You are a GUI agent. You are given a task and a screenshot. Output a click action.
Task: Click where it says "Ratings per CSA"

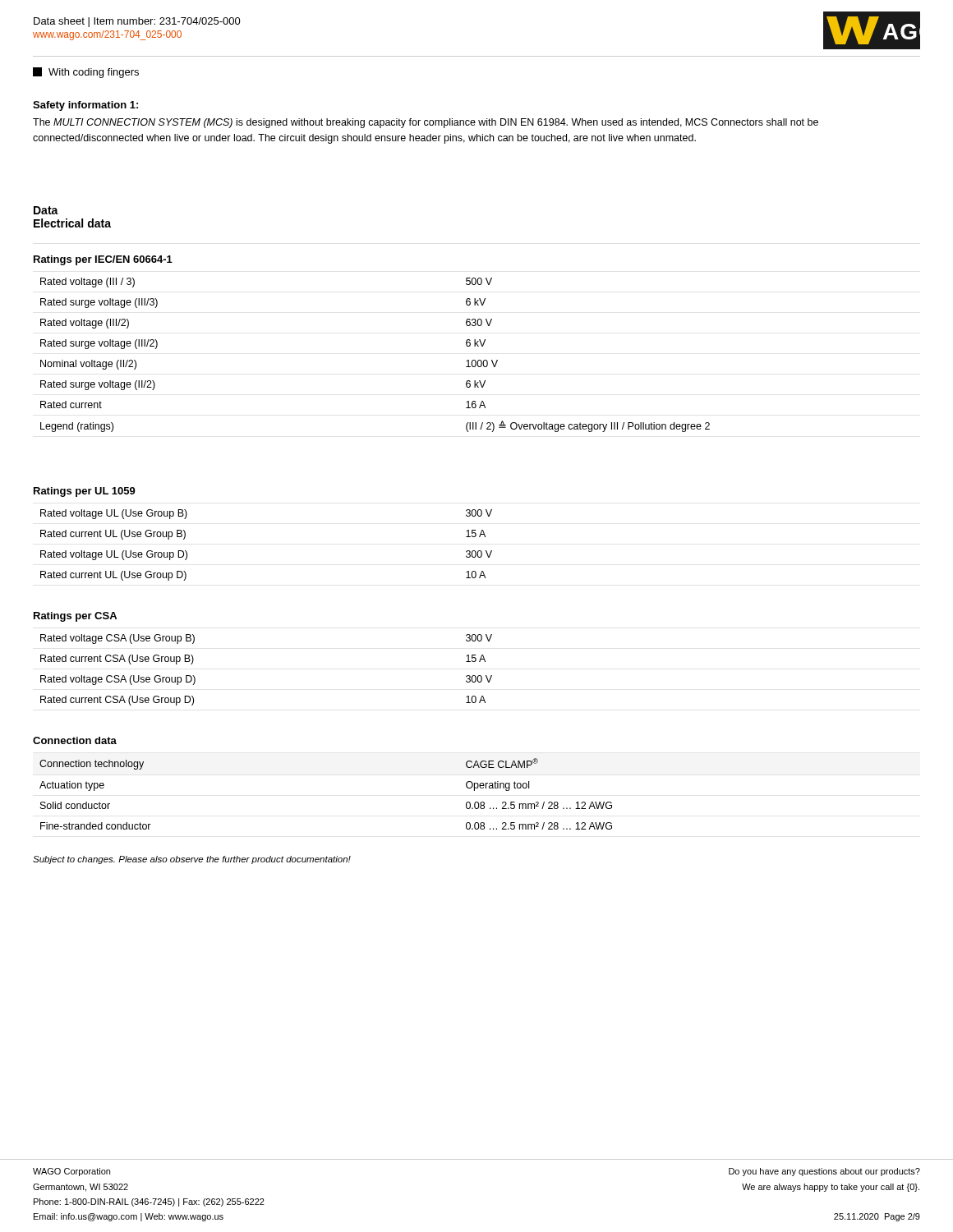pyautogui.click(x=75, y=616)
